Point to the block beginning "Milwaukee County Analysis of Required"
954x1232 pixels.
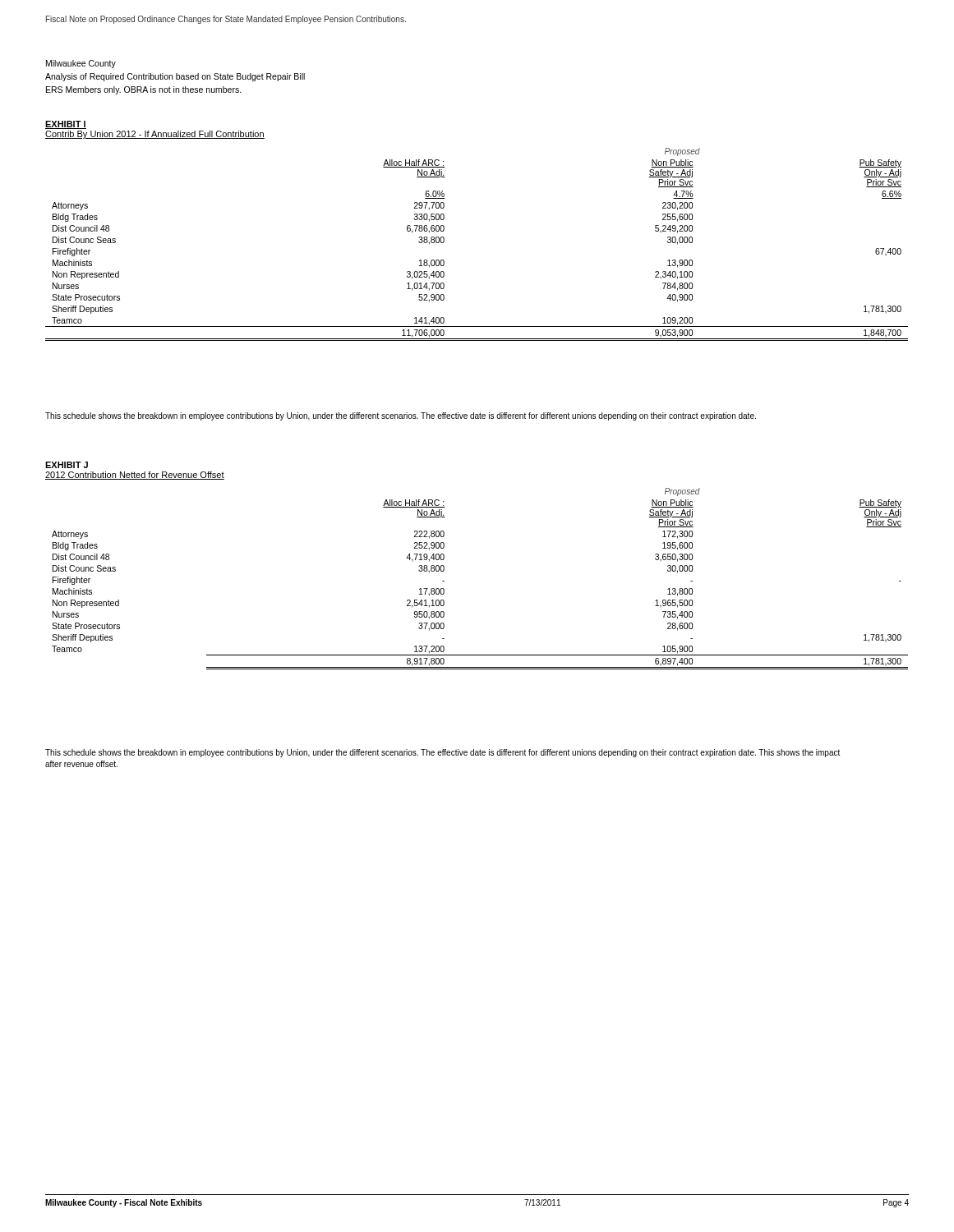pos(175,76)
